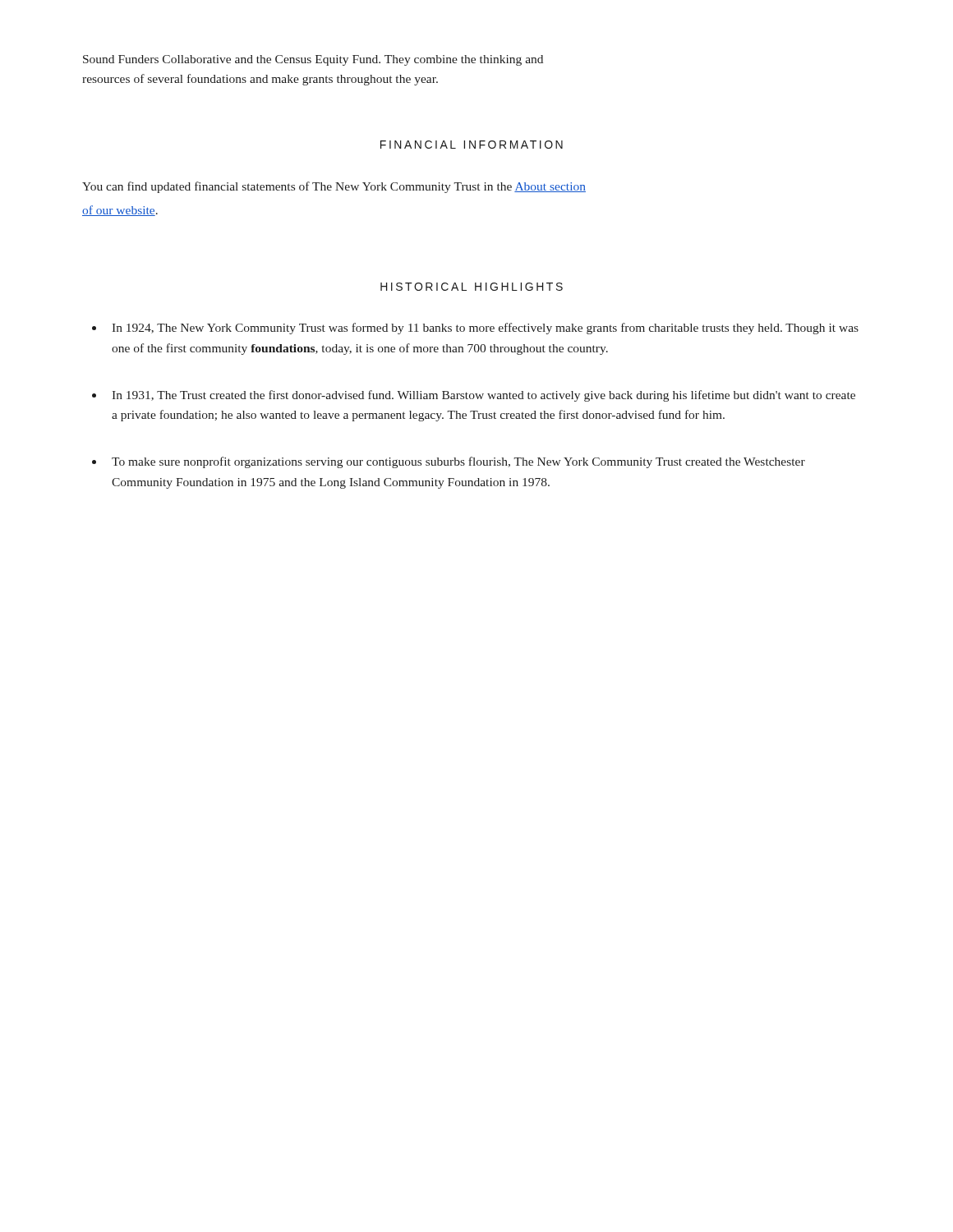This screenshot has height=1232, width=953.
Task: Select the list item containing "To make sure nonprofit organizations serving"
Action: (458, 471)
